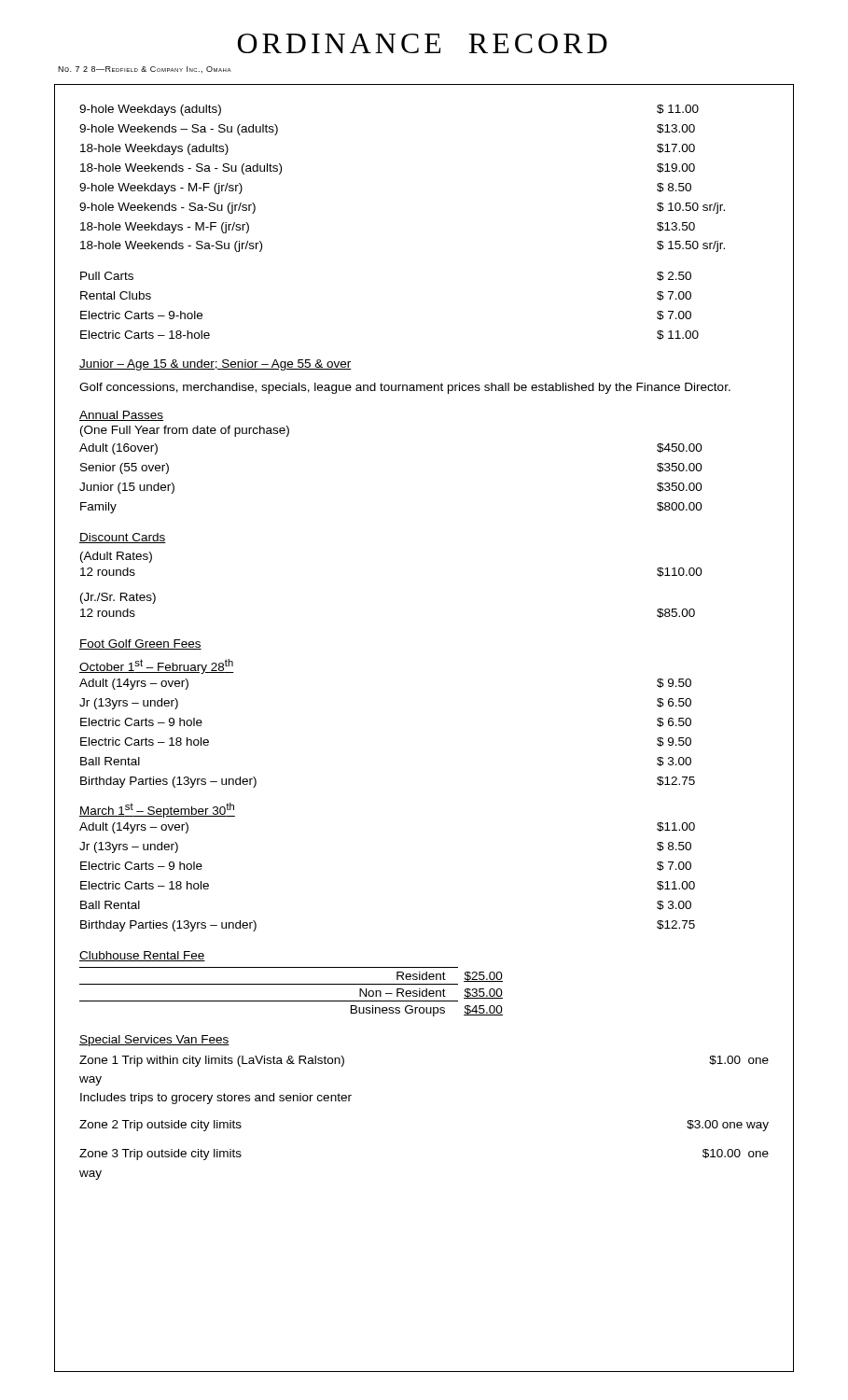
Task: Click on the text block starting "Adult (14yrs – over) $11.00"
Action: [x=131, y=827]
